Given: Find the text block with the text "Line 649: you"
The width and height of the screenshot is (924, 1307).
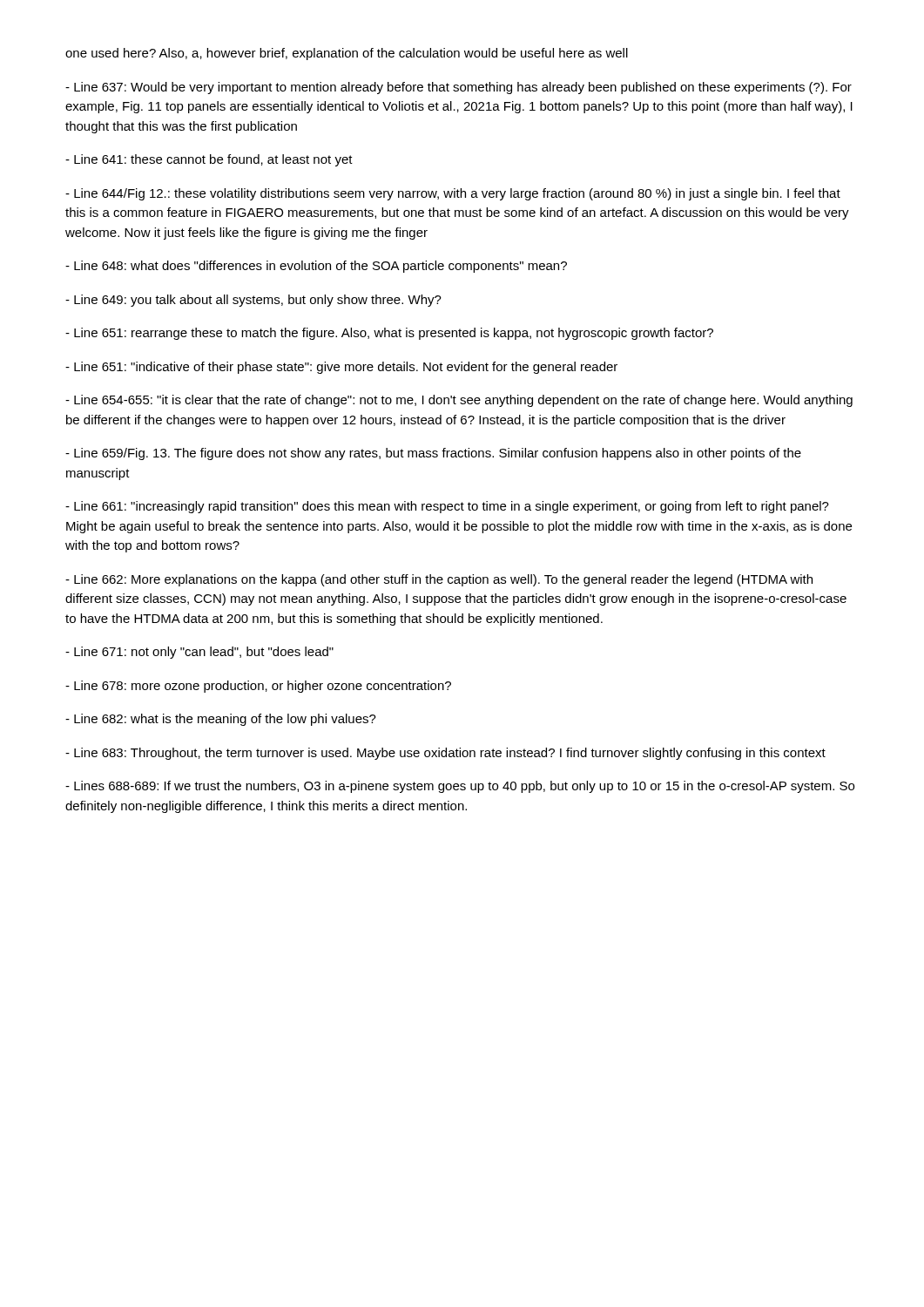Looking at the screenshot, I should point(253,299).
